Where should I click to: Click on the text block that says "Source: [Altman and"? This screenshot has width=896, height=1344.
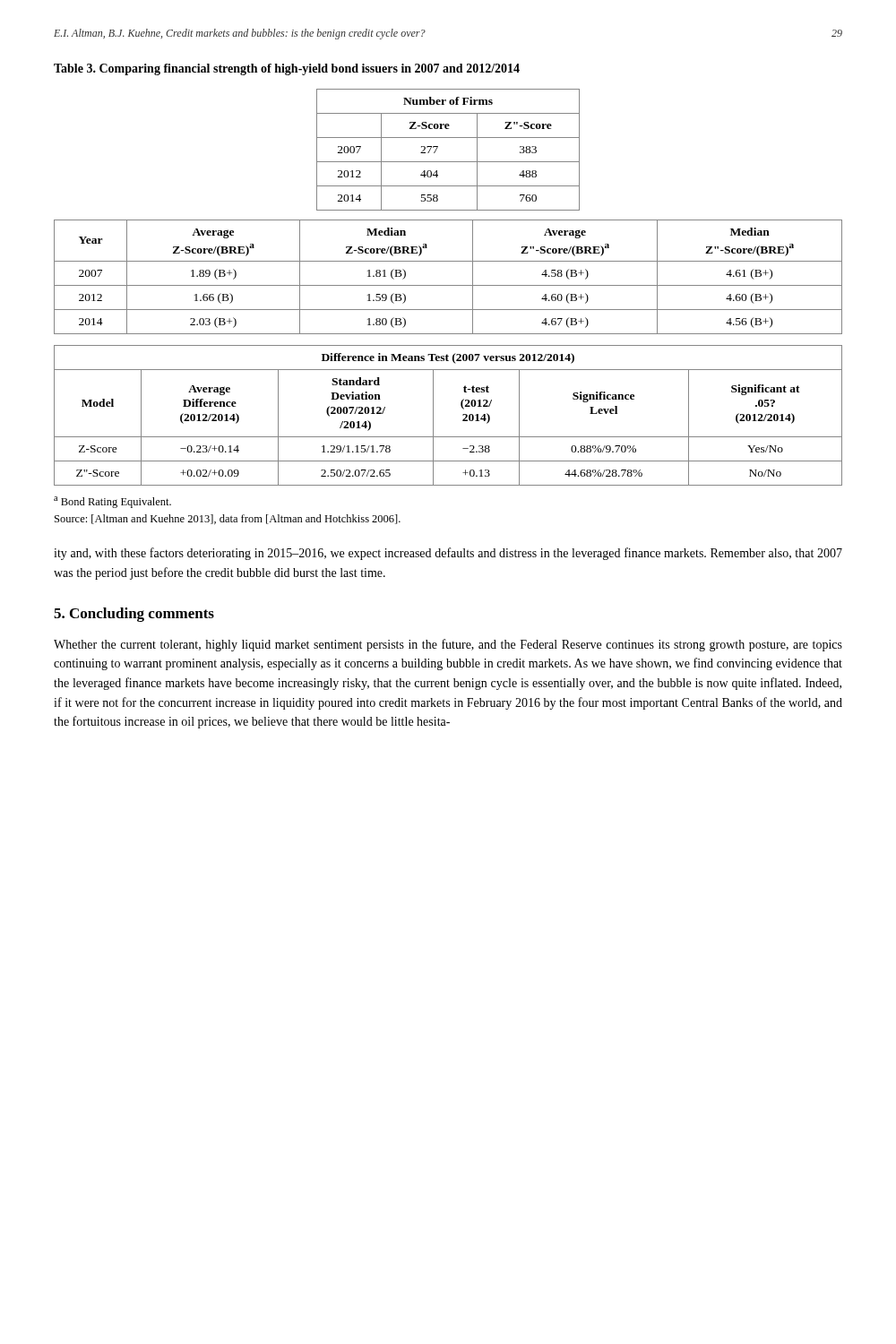(227, 519)
